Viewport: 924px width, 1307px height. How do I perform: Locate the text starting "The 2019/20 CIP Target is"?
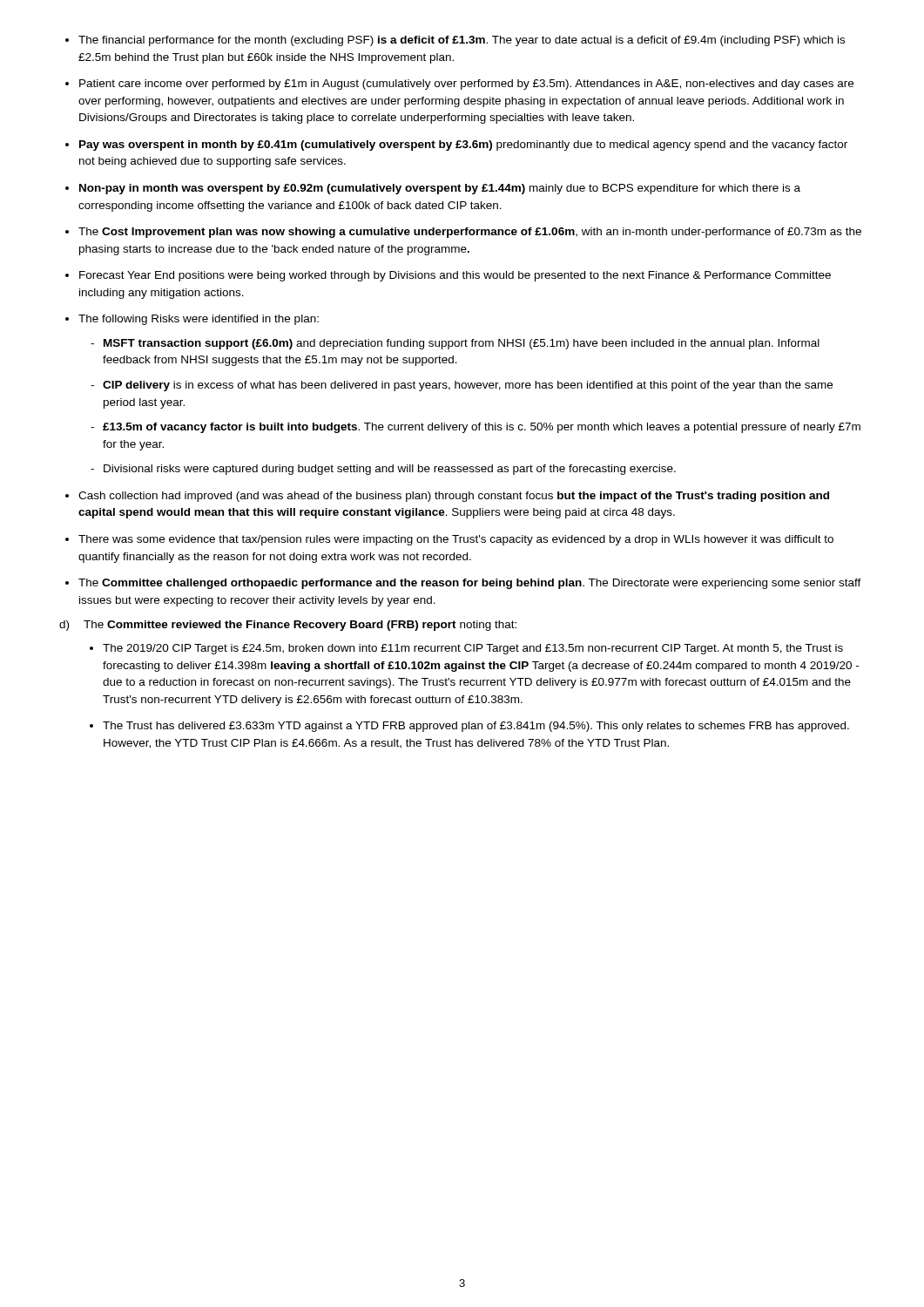481,674
